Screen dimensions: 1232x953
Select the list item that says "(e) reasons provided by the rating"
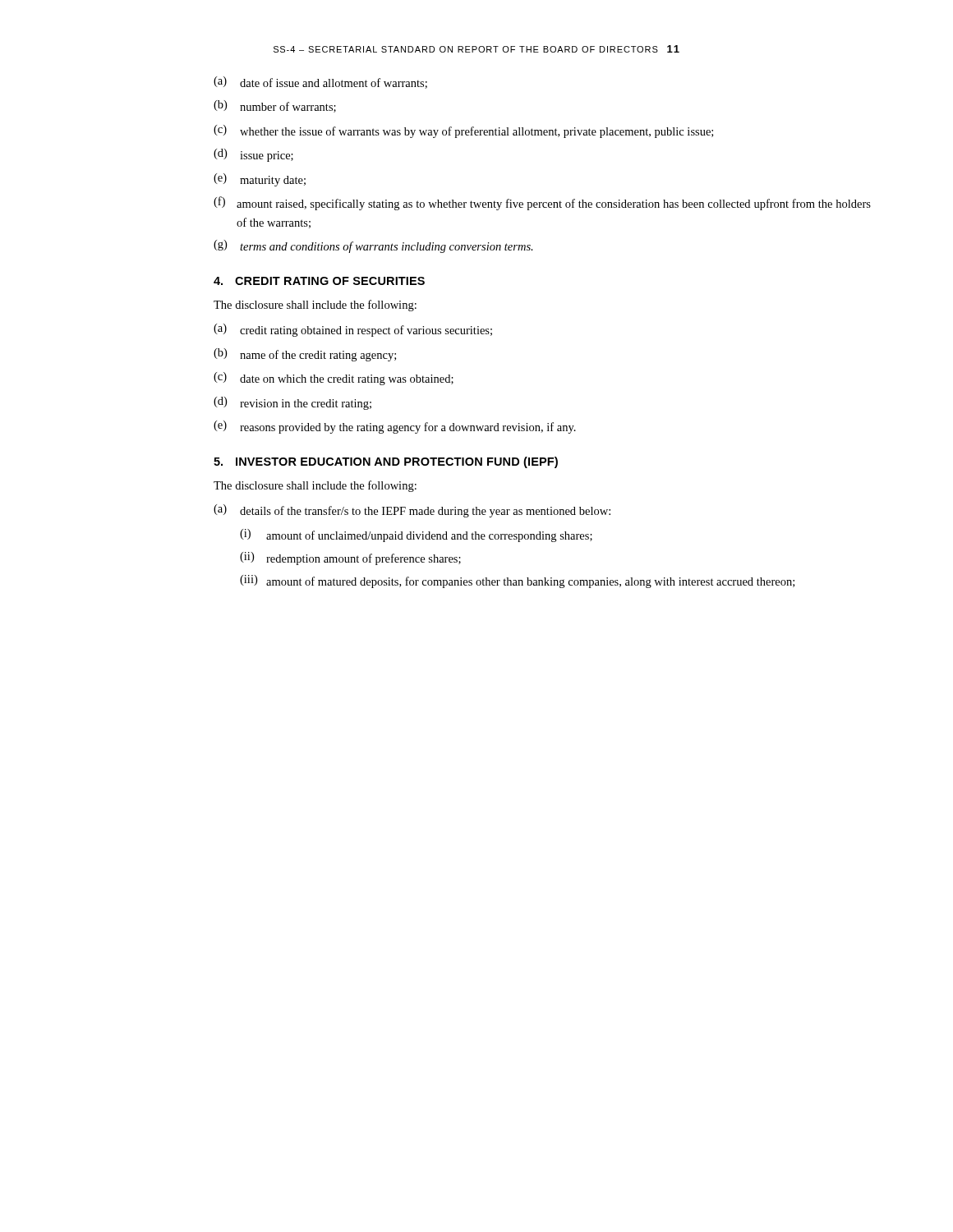[x=542, y=427]
